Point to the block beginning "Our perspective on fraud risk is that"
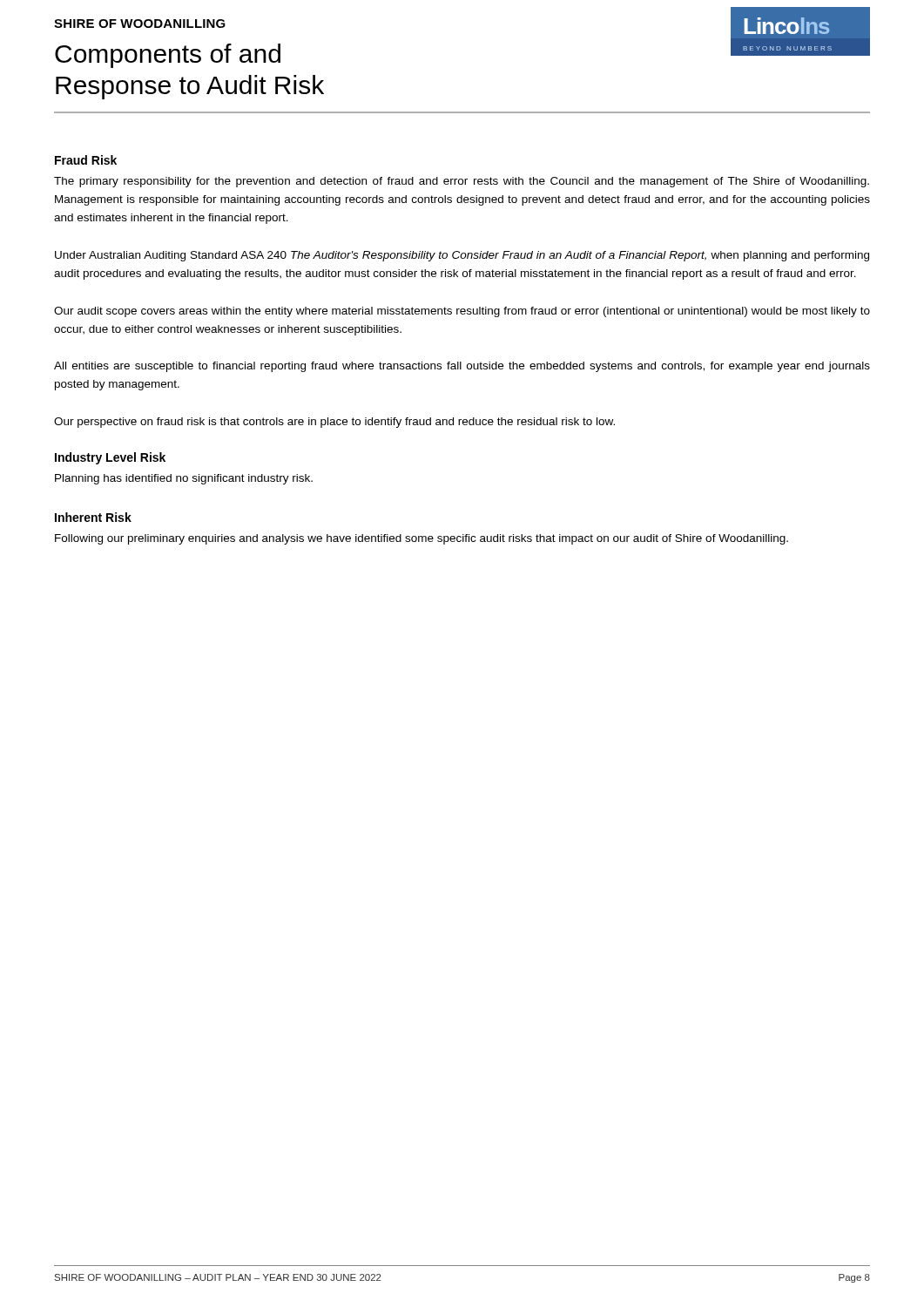924x1307 pixels. point(335,422)
